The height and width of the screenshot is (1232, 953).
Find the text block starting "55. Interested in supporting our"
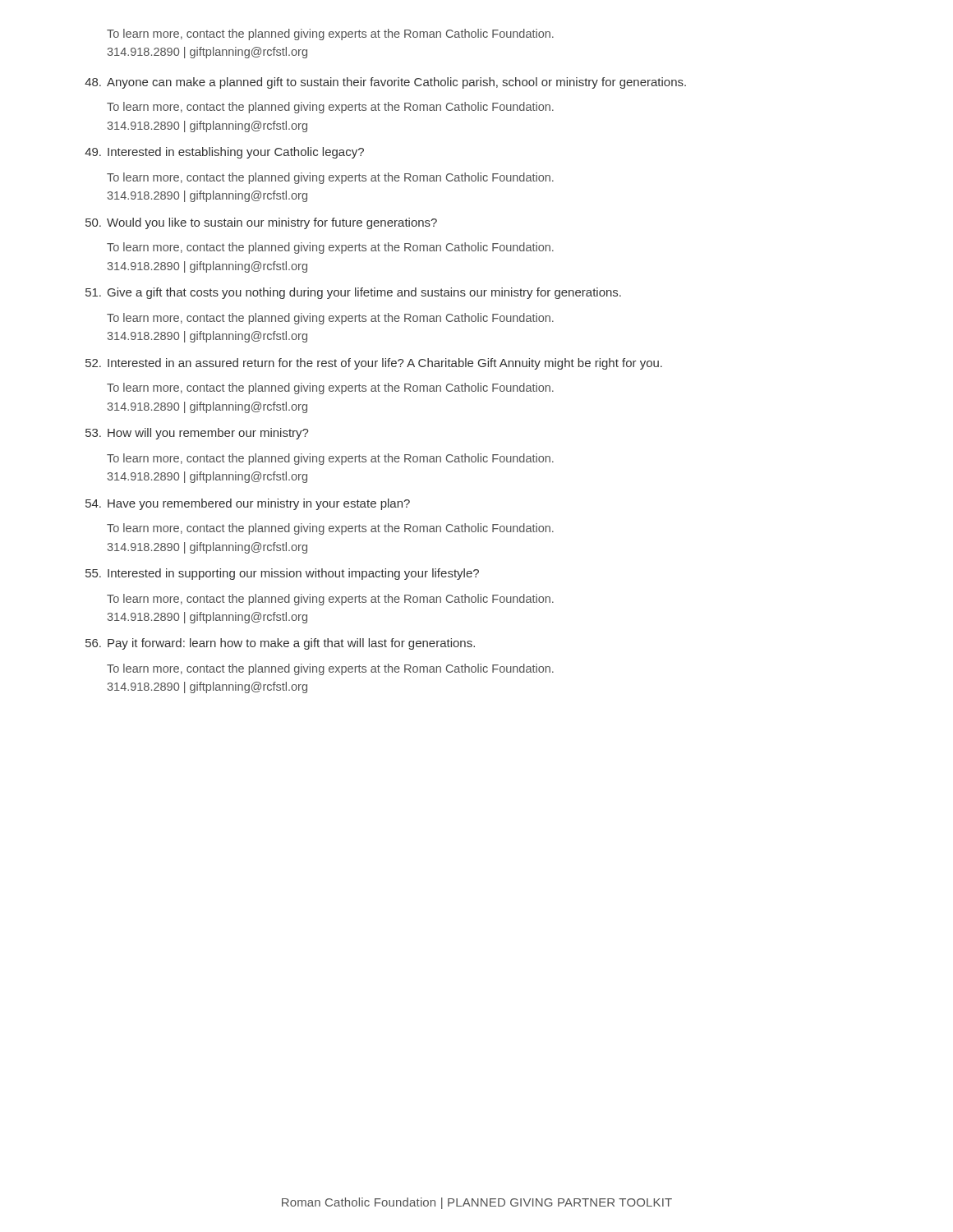tap(476, 573)
